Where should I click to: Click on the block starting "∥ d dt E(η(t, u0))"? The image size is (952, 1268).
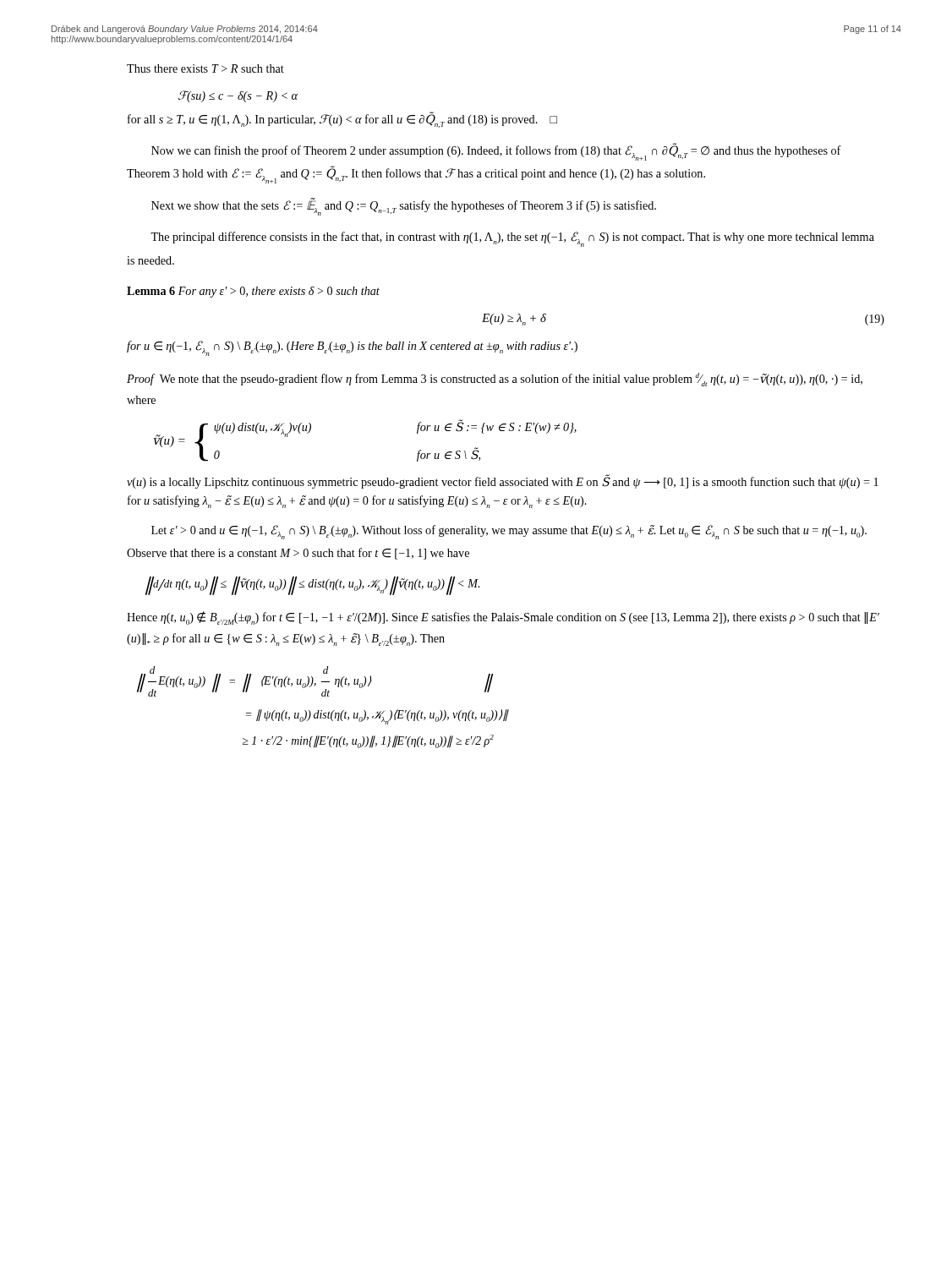click(x=323, y=707)
